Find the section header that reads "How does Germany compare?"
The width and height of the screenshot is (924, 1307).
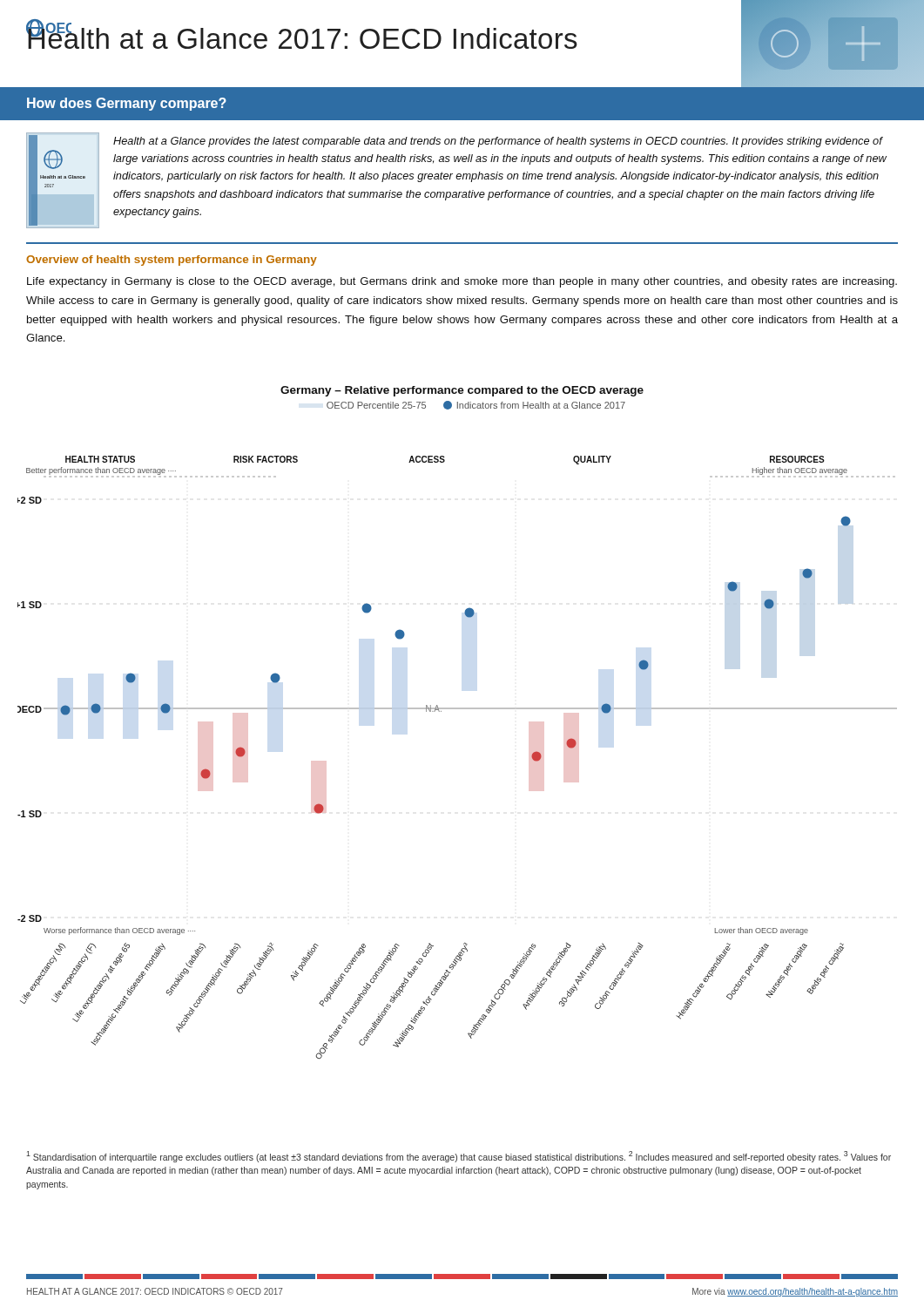[x=113, y=104]
